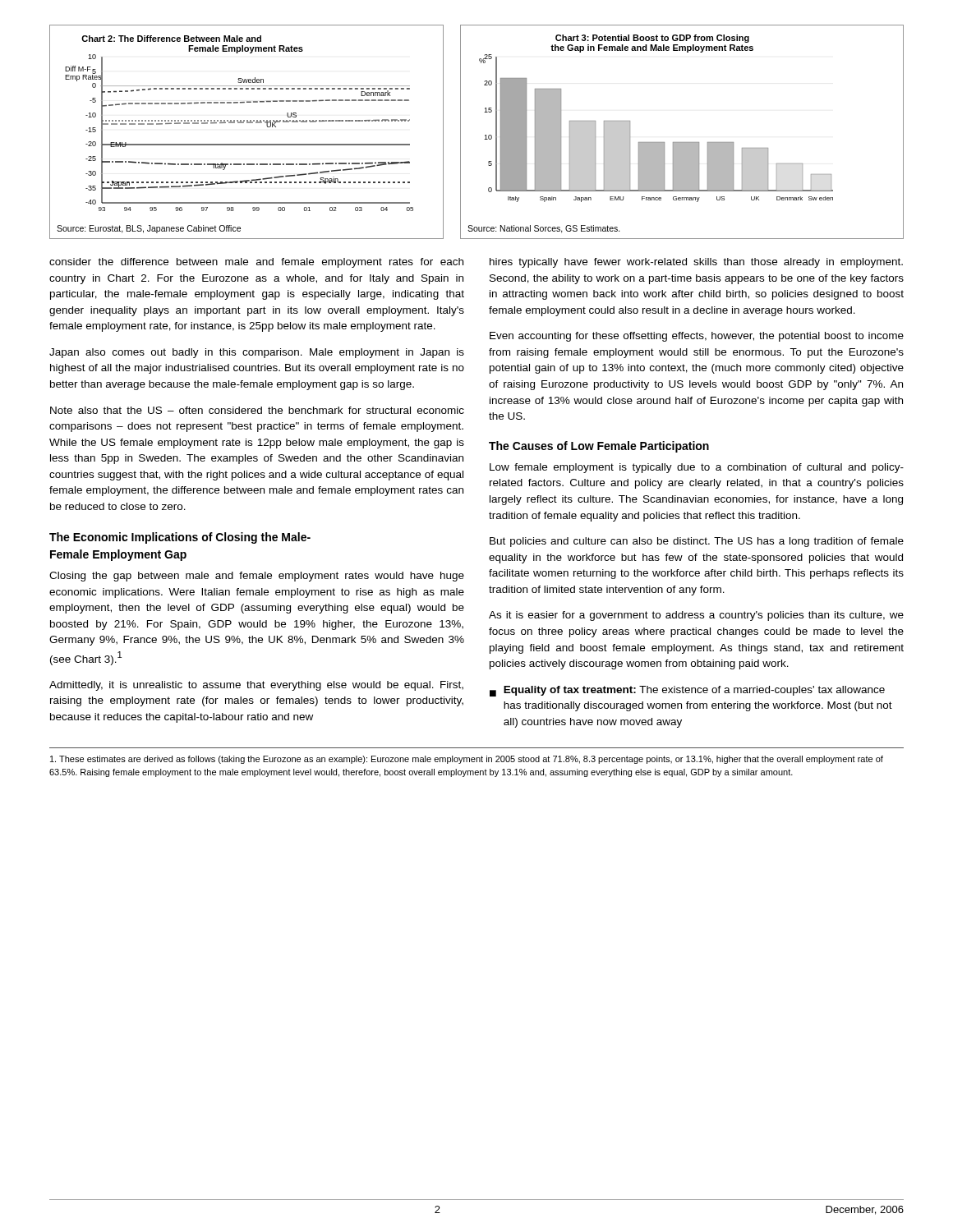Select the text block starting "Closing the gap between"
The height and width of the screenshot is (1232, 953).
click(257, 617)
